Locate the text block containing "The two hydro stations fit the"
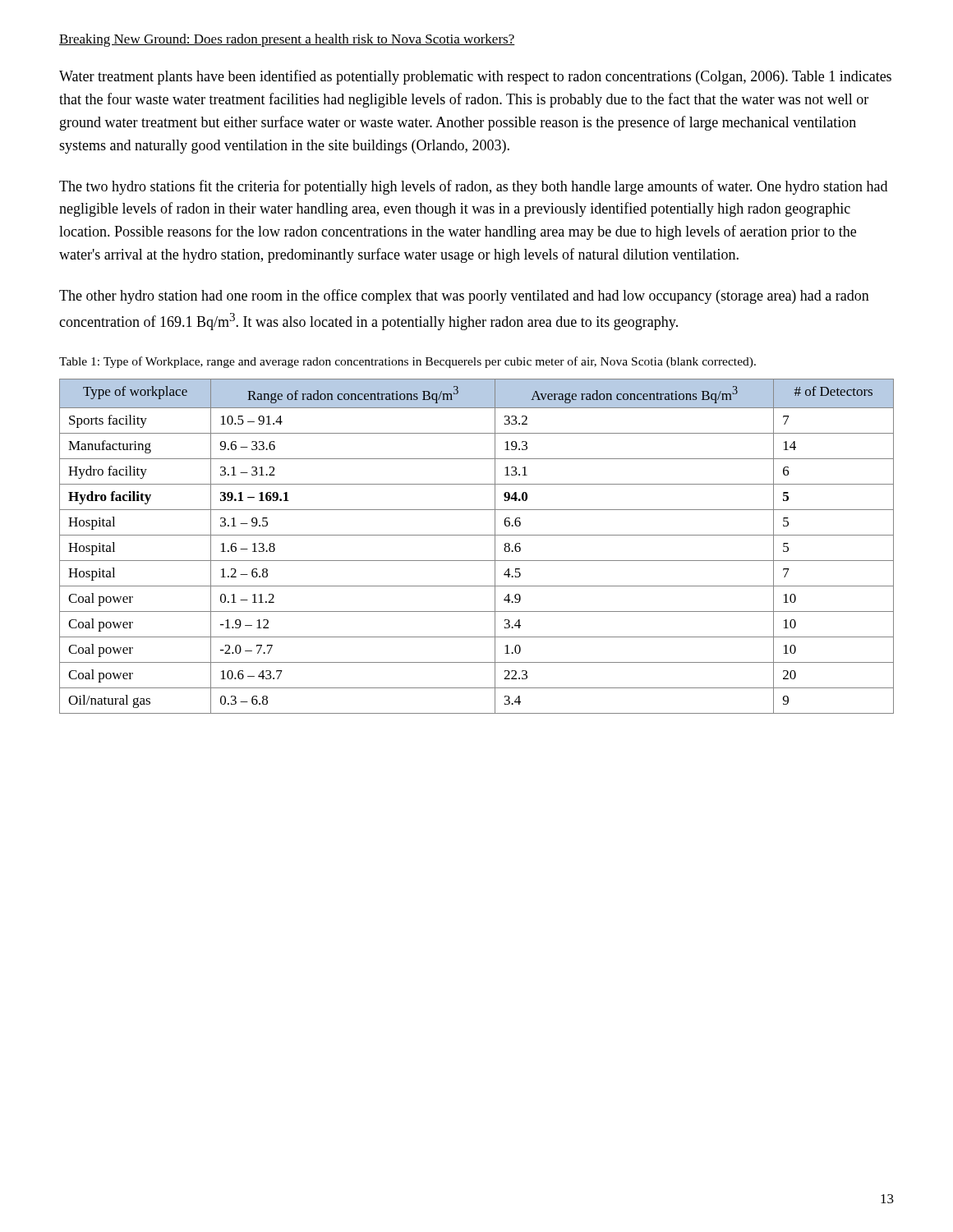The width and height of the screenshot is (953, 1232). [476, 221]
